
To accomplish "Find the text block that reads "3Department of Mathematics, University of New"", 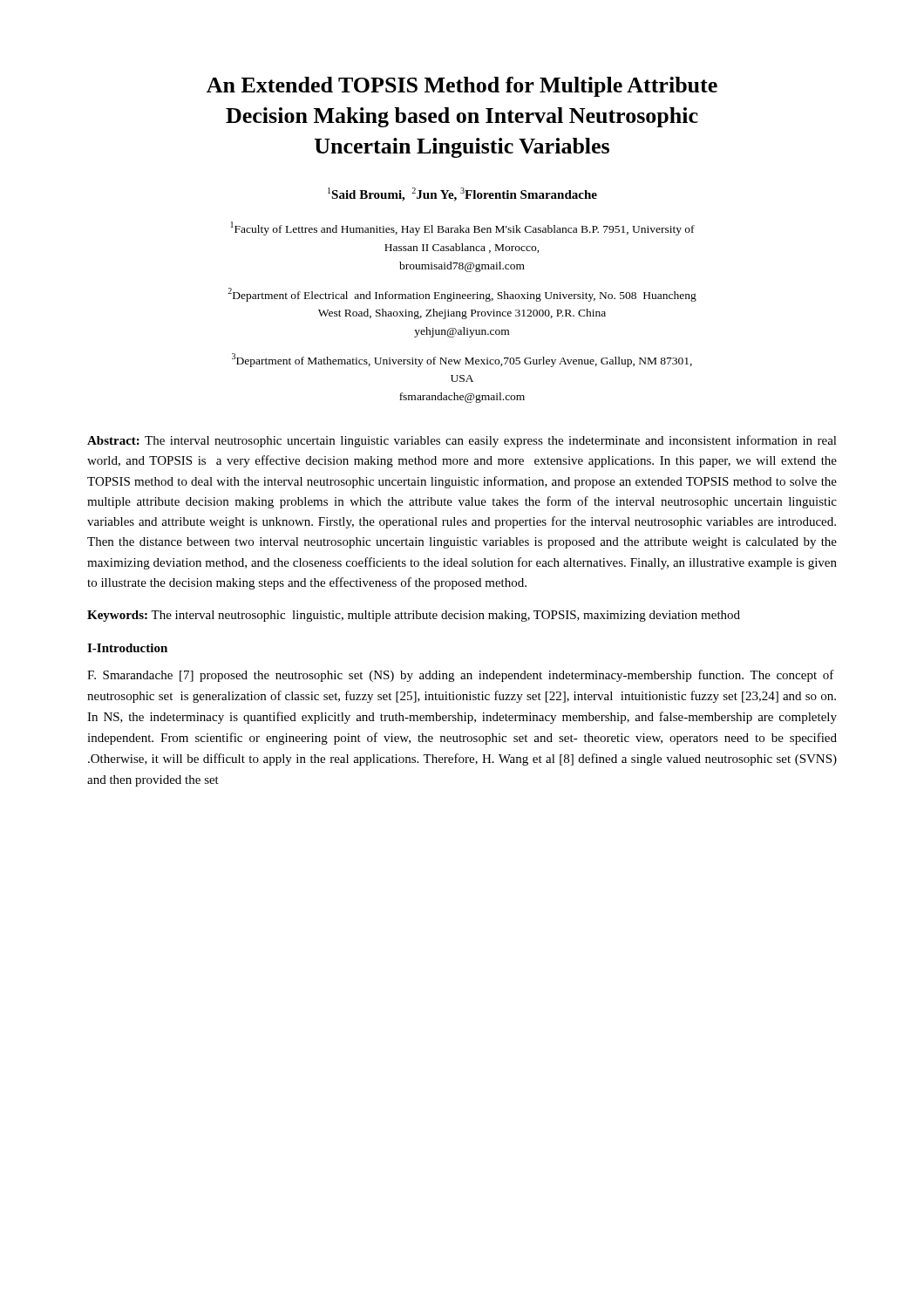I will pyautogui.click(x=462, y=377).
